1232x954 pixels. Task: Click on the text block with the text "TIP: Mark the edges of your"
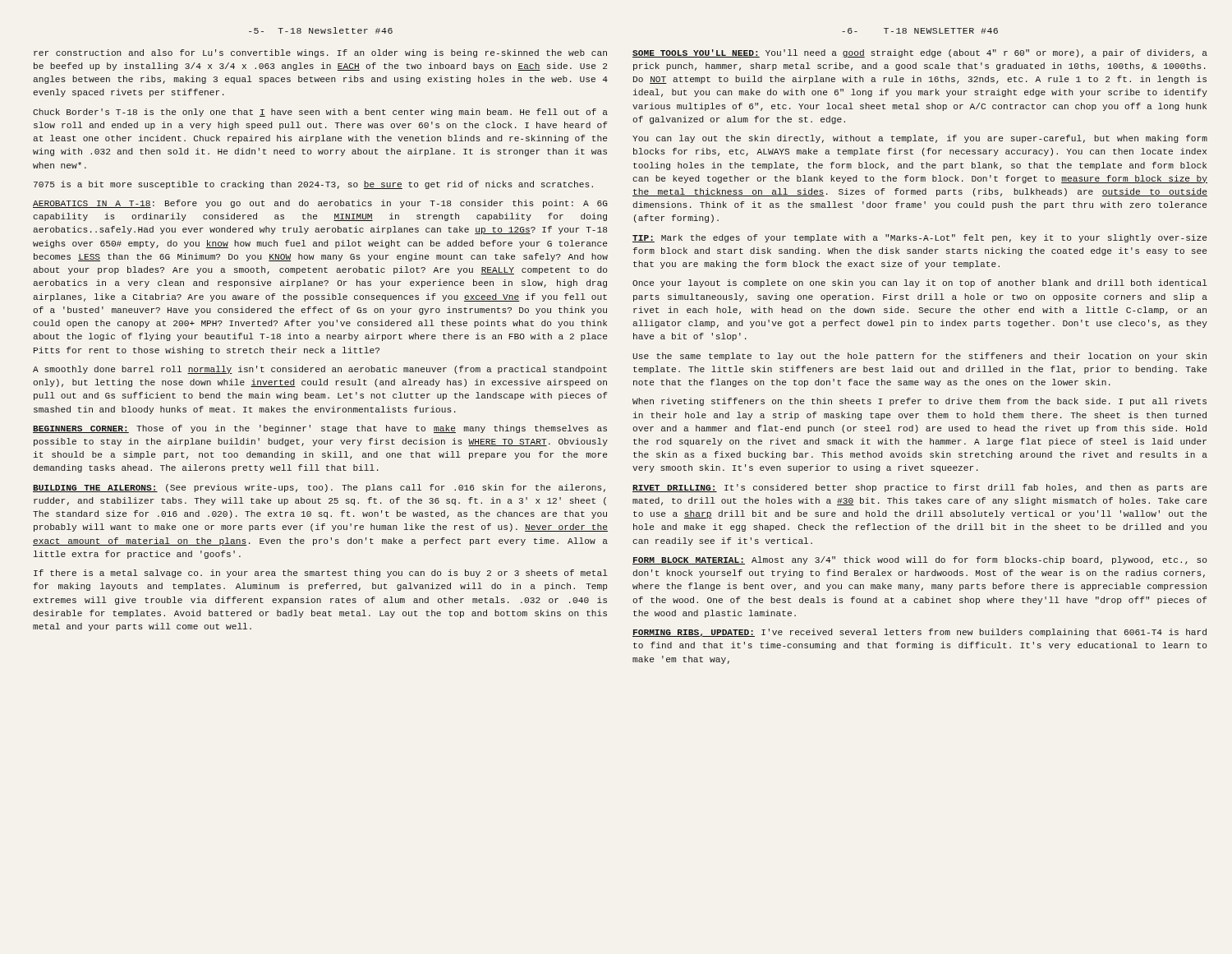tap(920, 252)
